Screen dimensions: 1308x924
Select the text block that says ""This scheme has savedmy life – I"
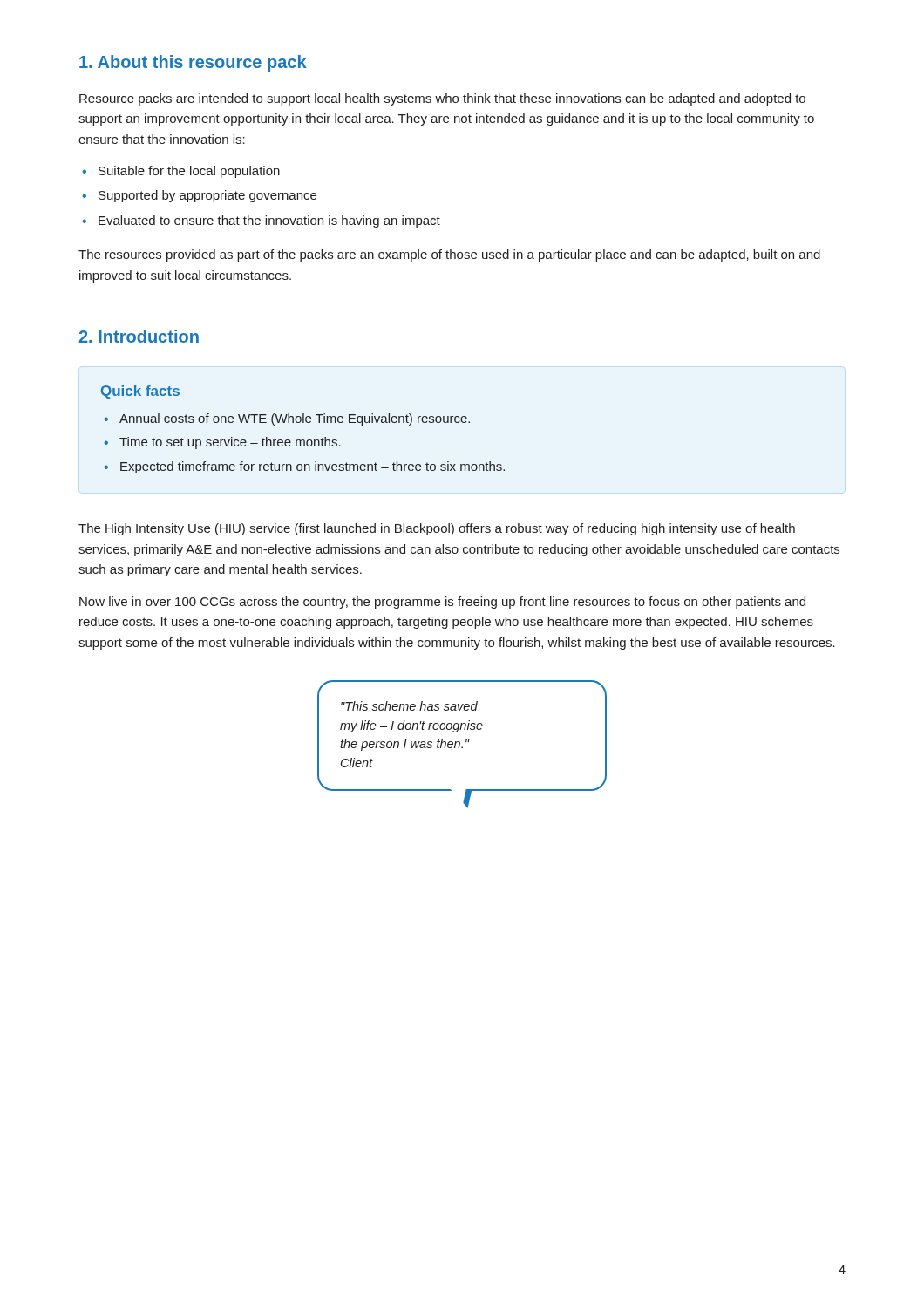pos(462,735)
